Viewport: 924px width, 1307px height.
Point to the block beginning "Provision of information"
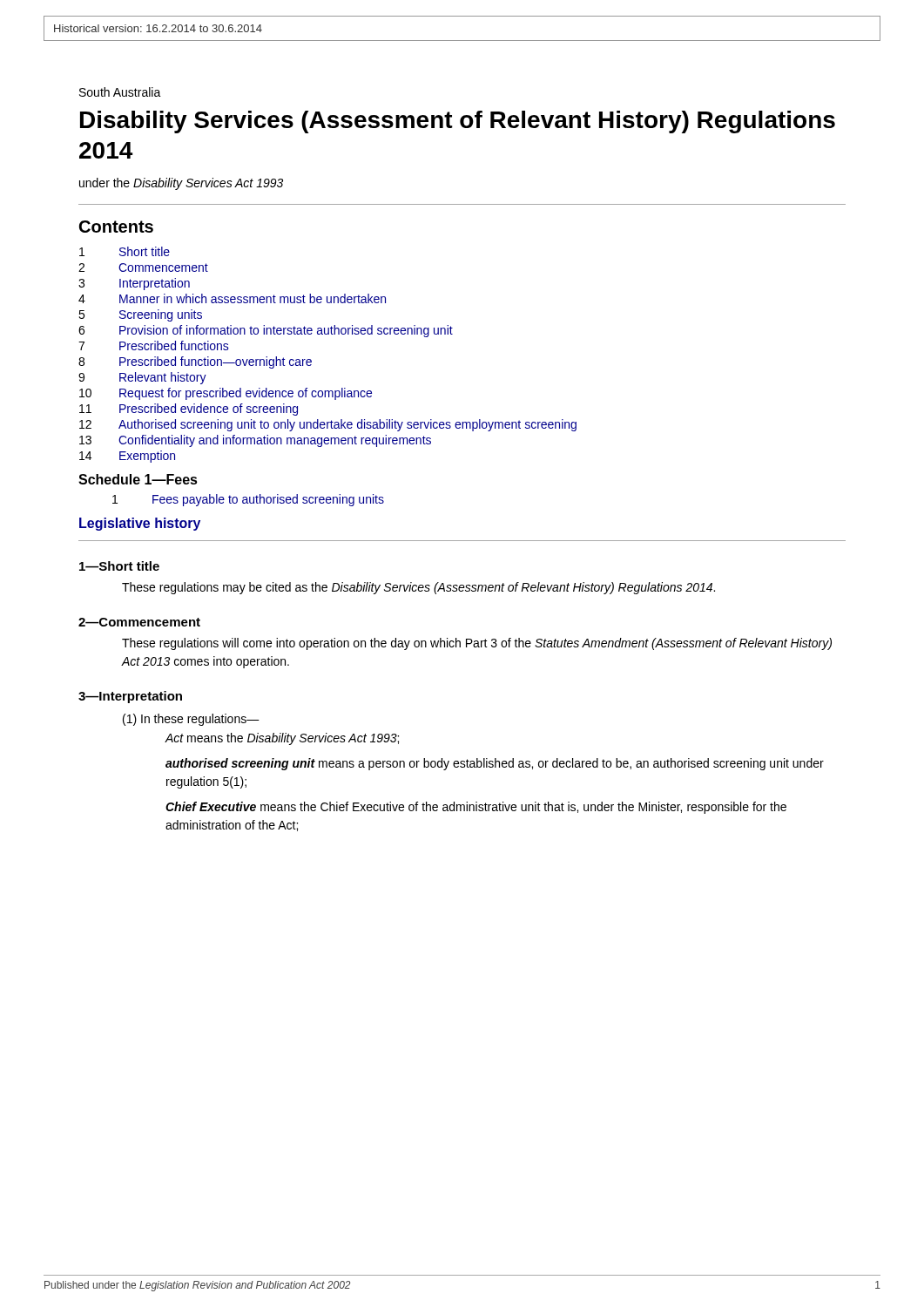286,330
